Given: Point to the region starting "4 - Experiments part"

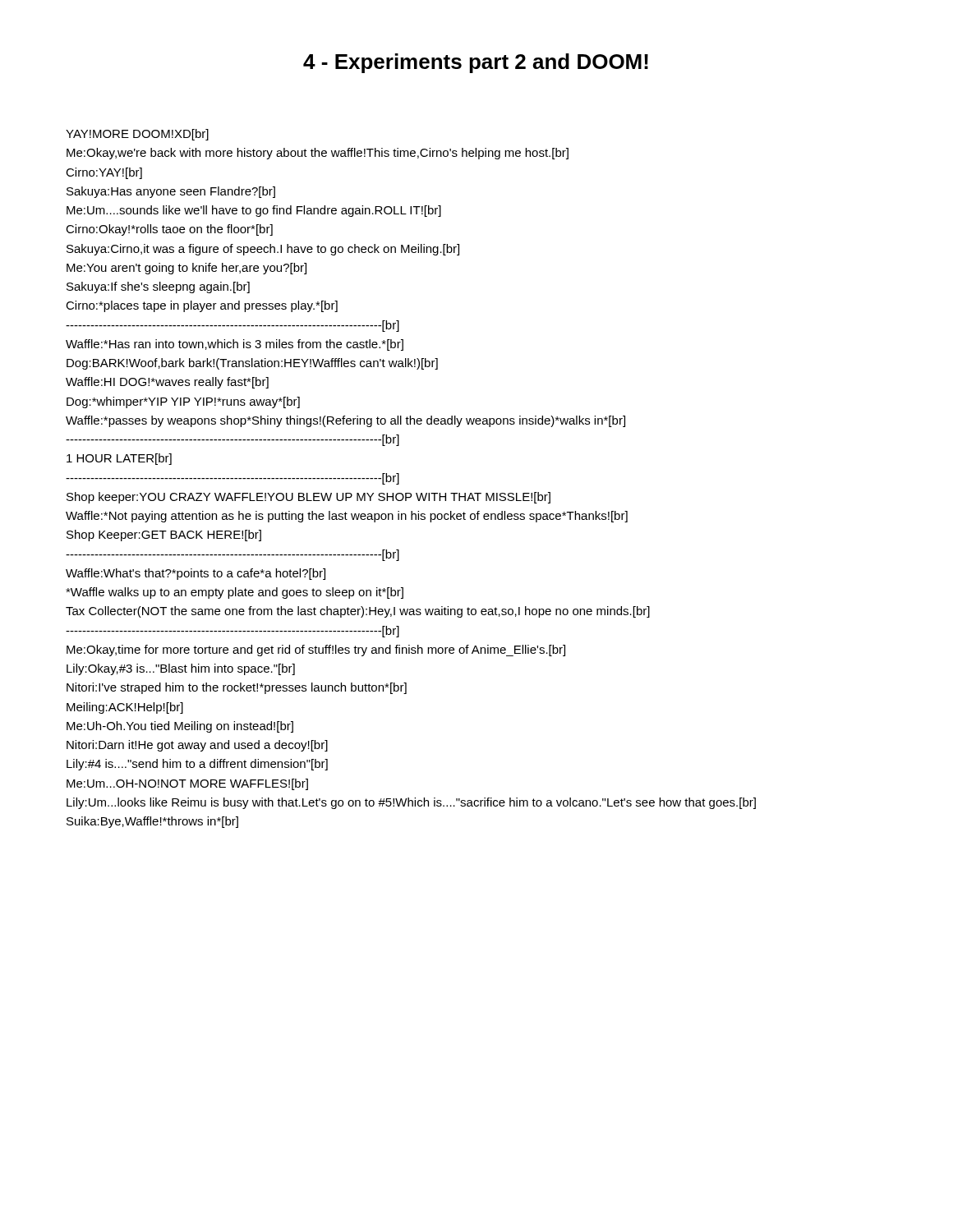Looking at the screenshot, I should pyautogui.click(x=476, y=62).
